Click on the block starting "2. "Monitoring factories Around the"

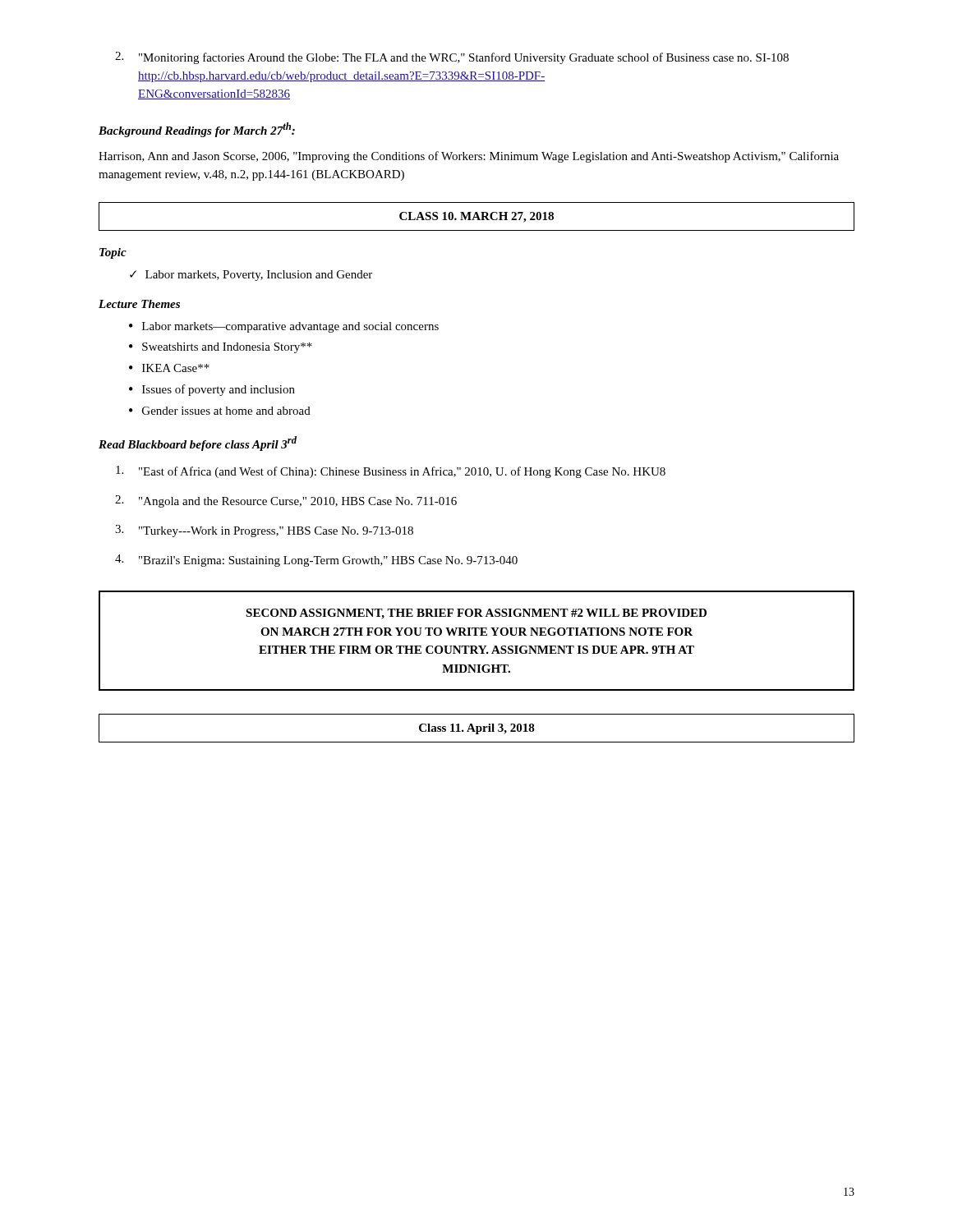[x=476, y=76]
